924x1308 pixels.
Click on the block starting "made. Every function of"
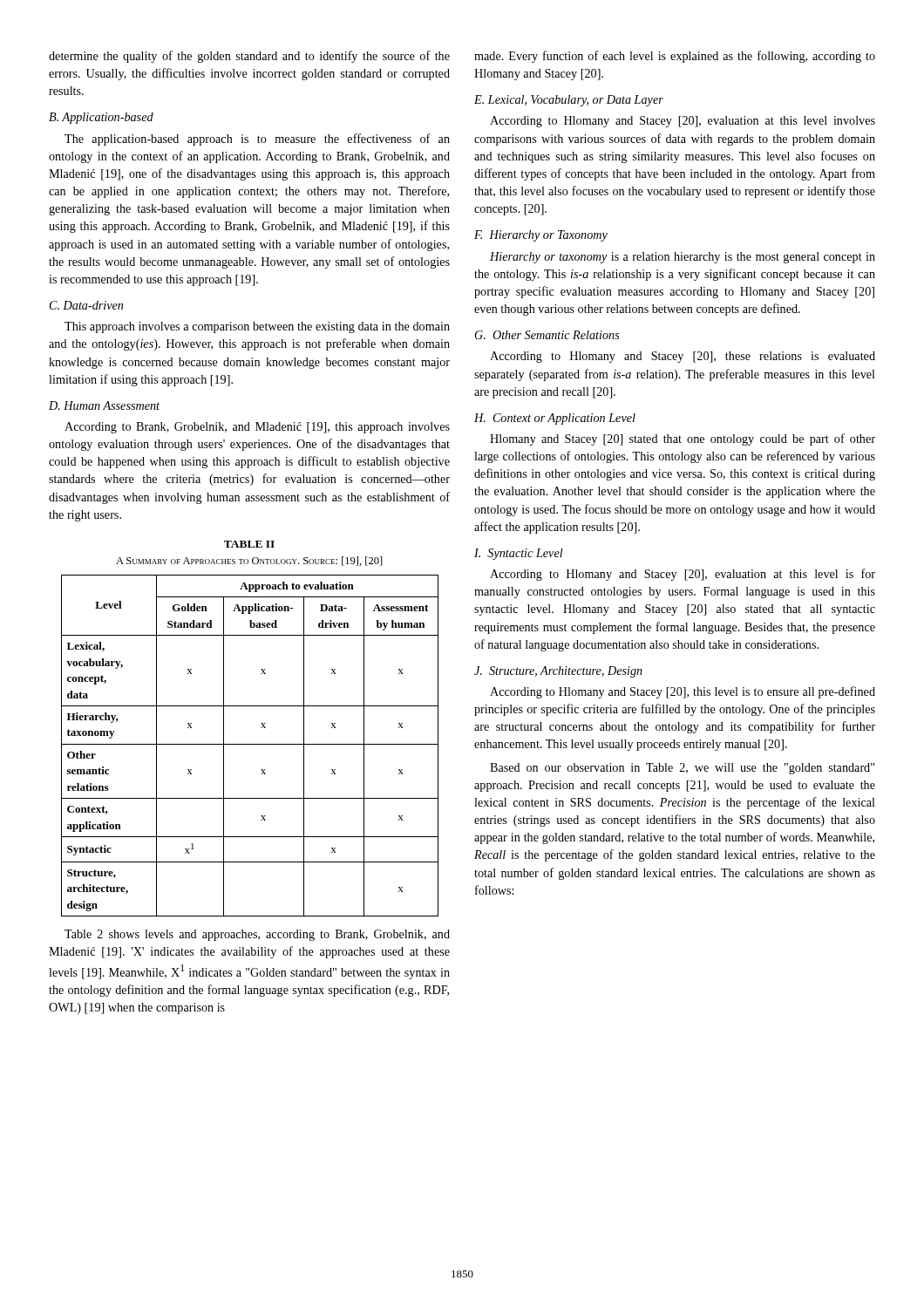(x=675, y=65)
